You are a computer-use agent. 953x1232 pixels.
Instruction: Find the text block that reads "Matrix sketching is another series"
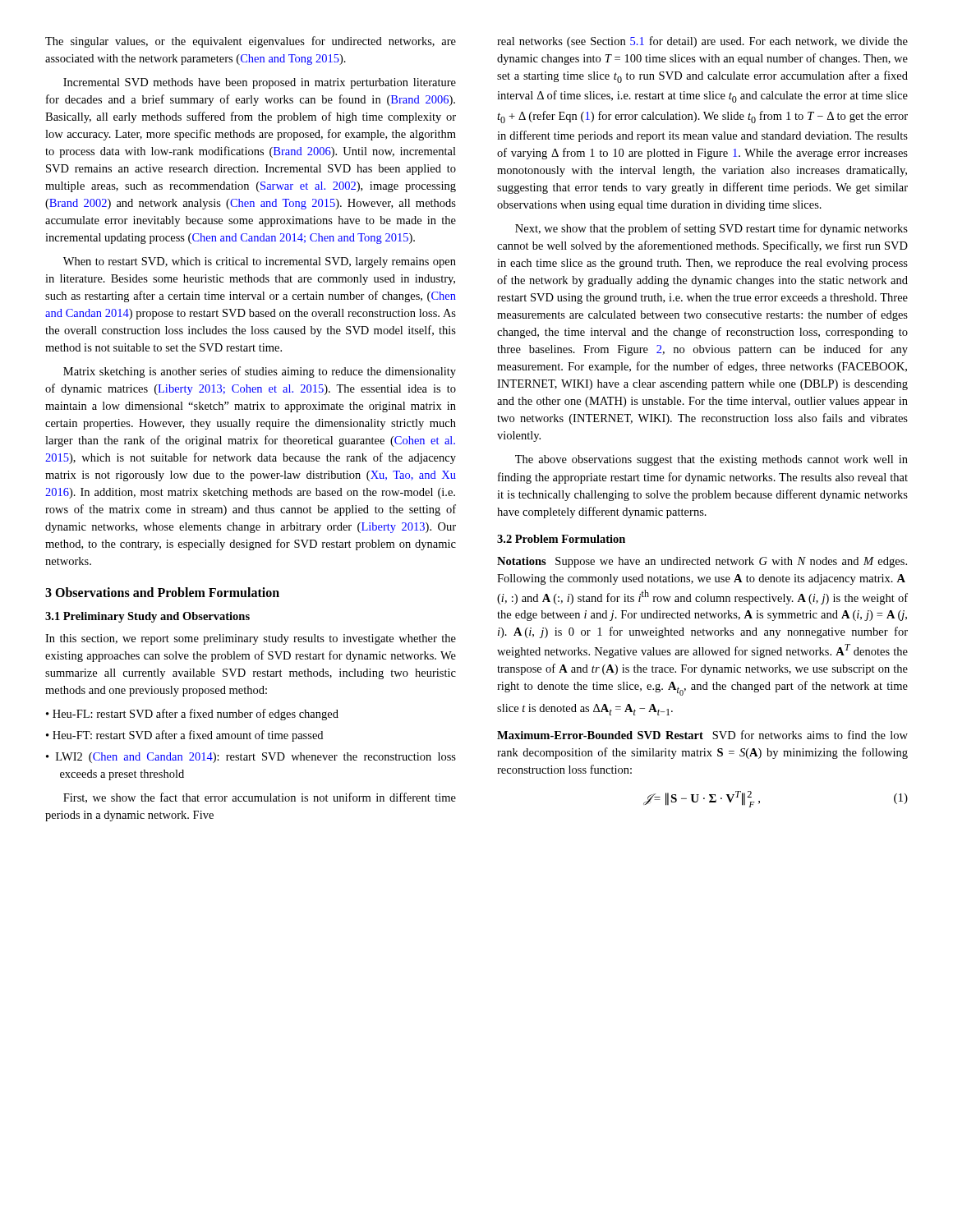(x=251, y=467)
